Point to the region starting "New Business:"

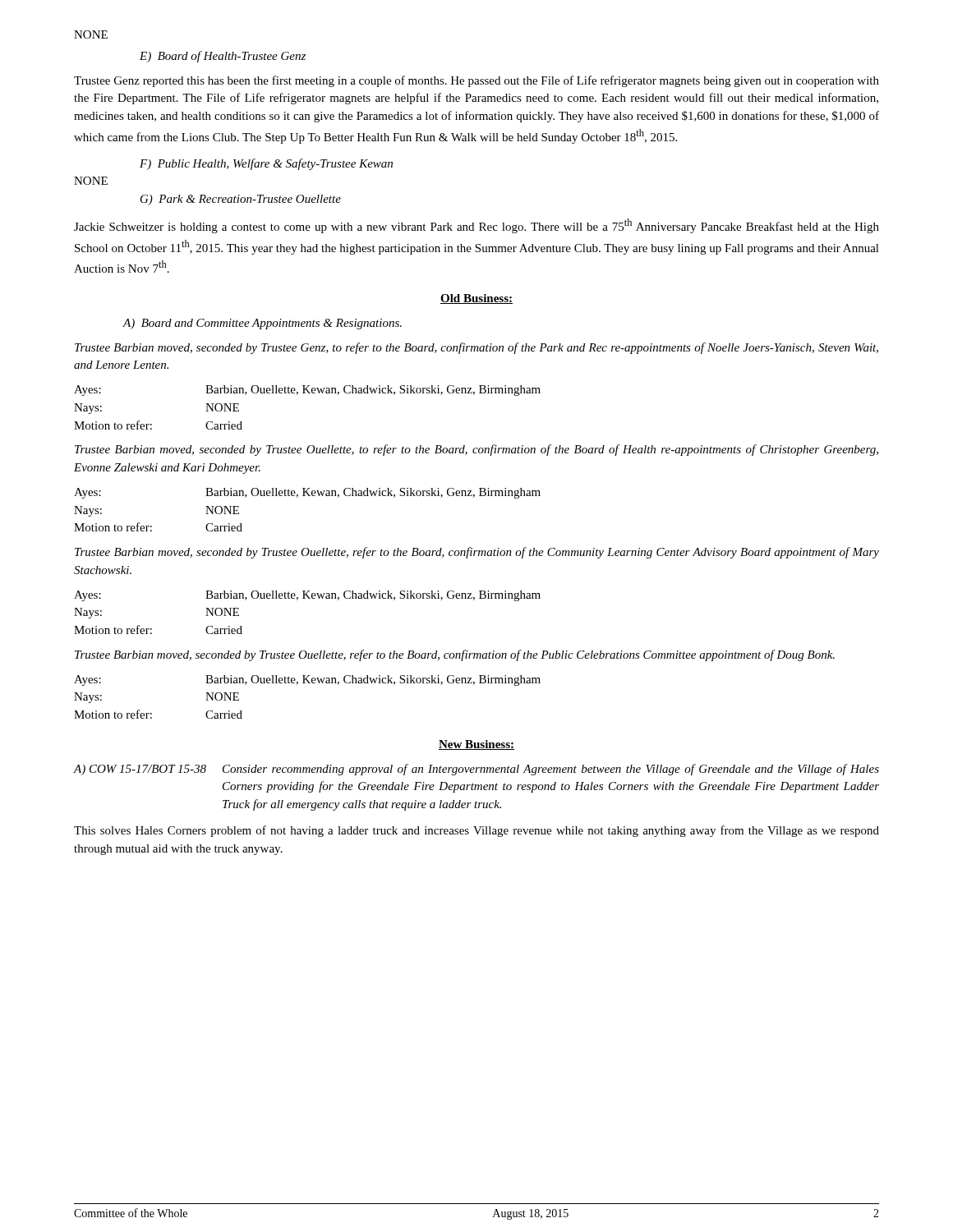[476, 745]
